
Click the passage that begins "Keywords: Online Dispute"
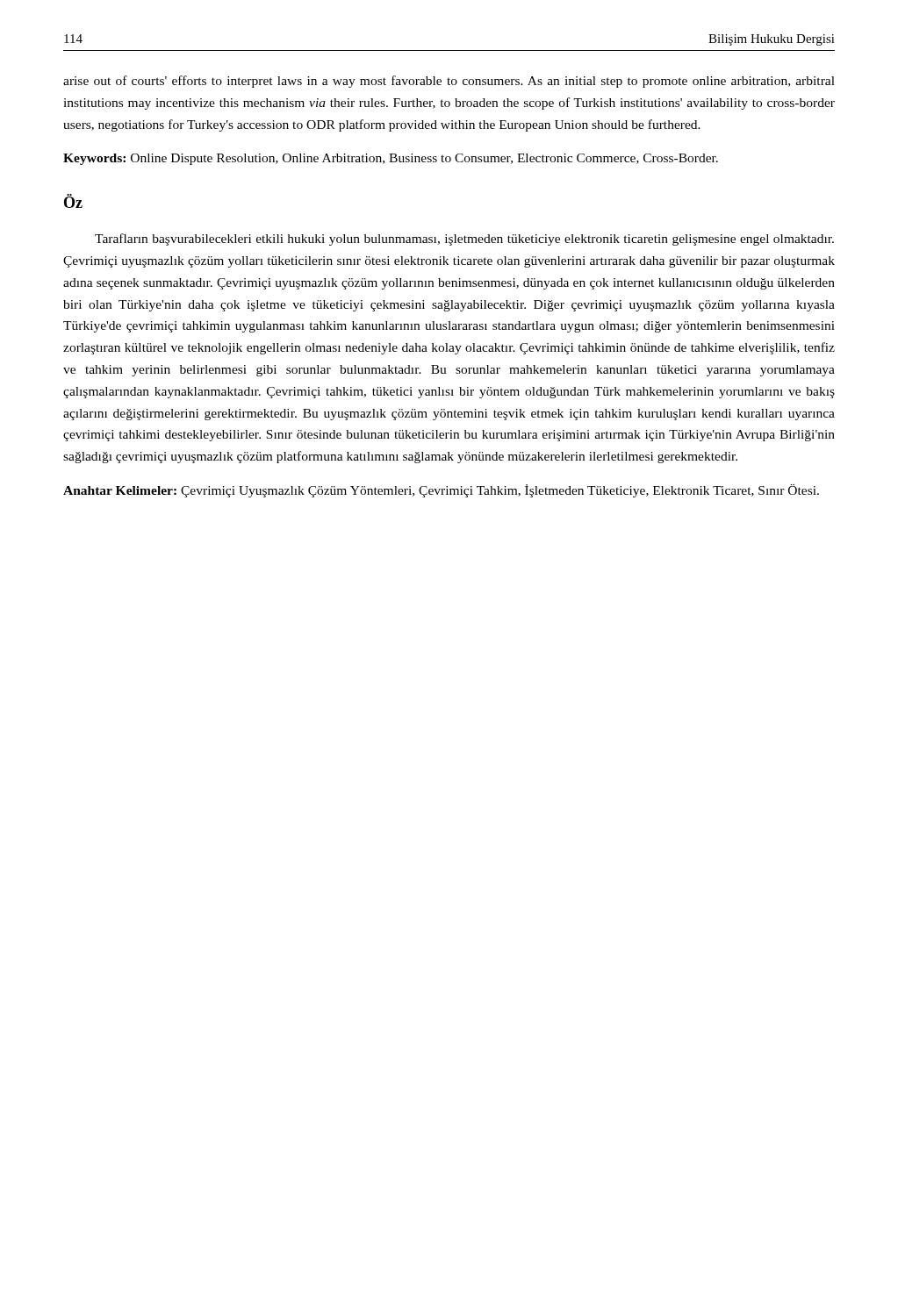391,158
